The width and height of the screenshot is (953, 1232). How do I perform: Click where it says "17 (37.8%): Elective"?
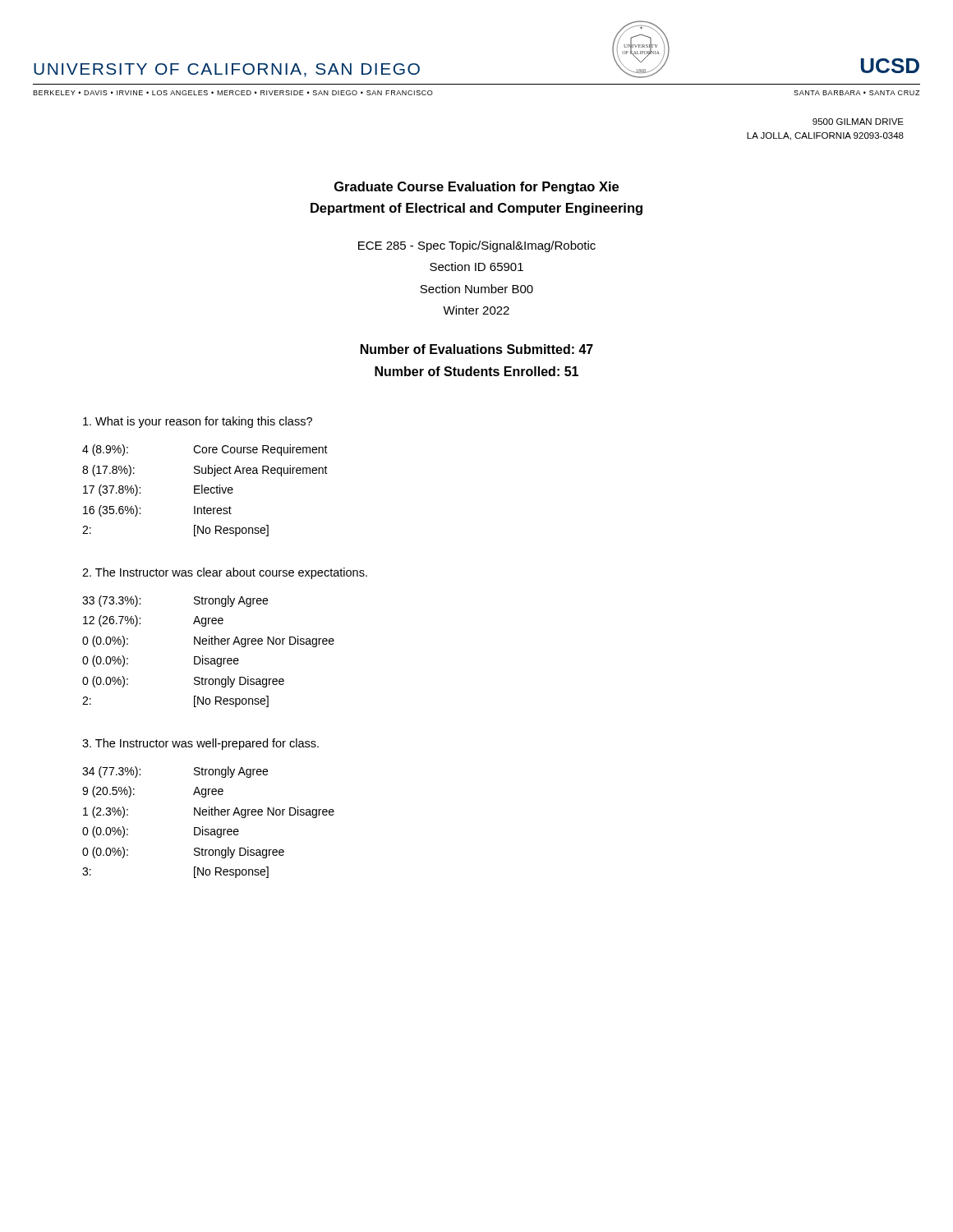point(111,490)
